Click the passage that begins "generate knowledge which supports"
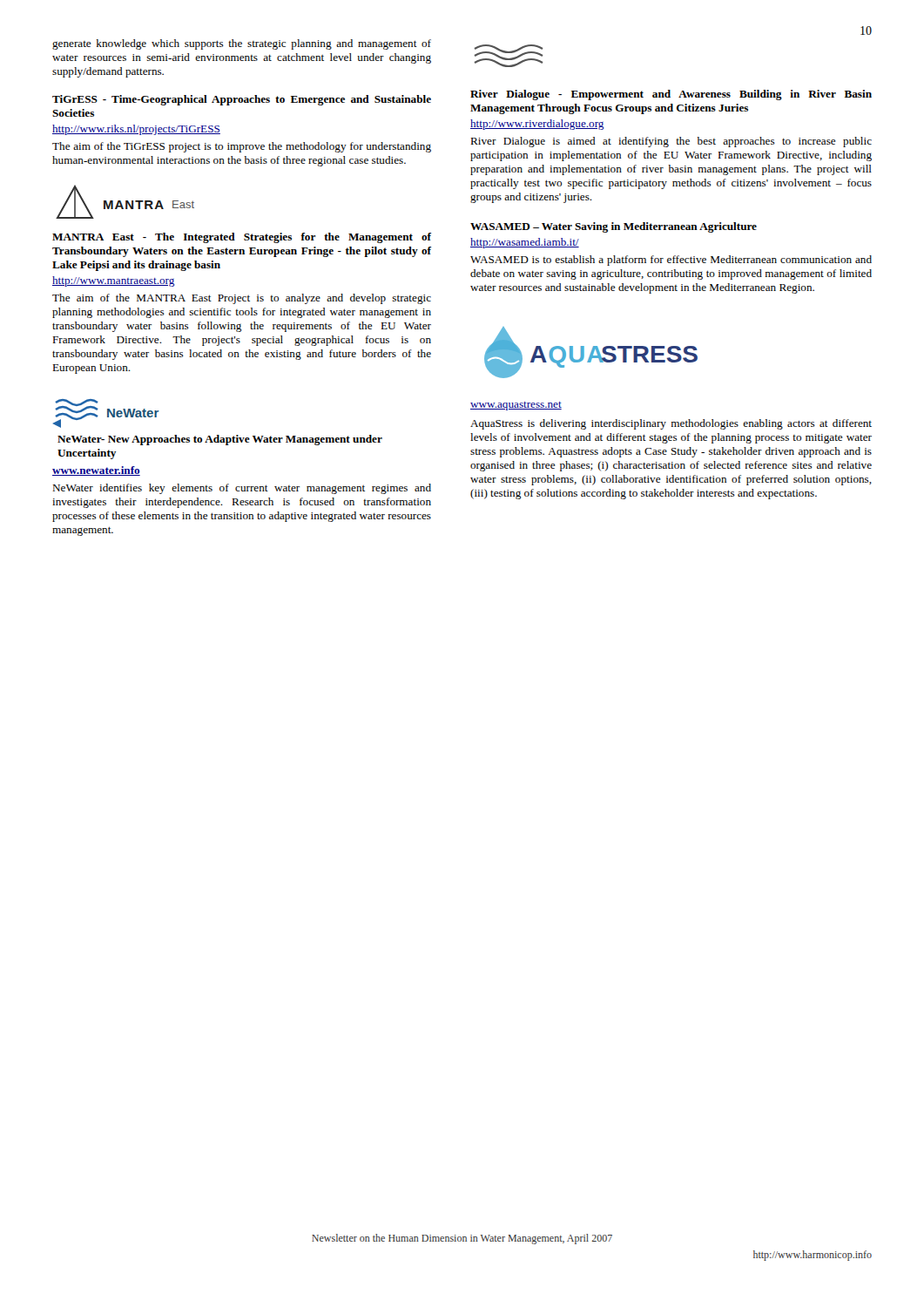924x1307 pixels. [242, 57]
